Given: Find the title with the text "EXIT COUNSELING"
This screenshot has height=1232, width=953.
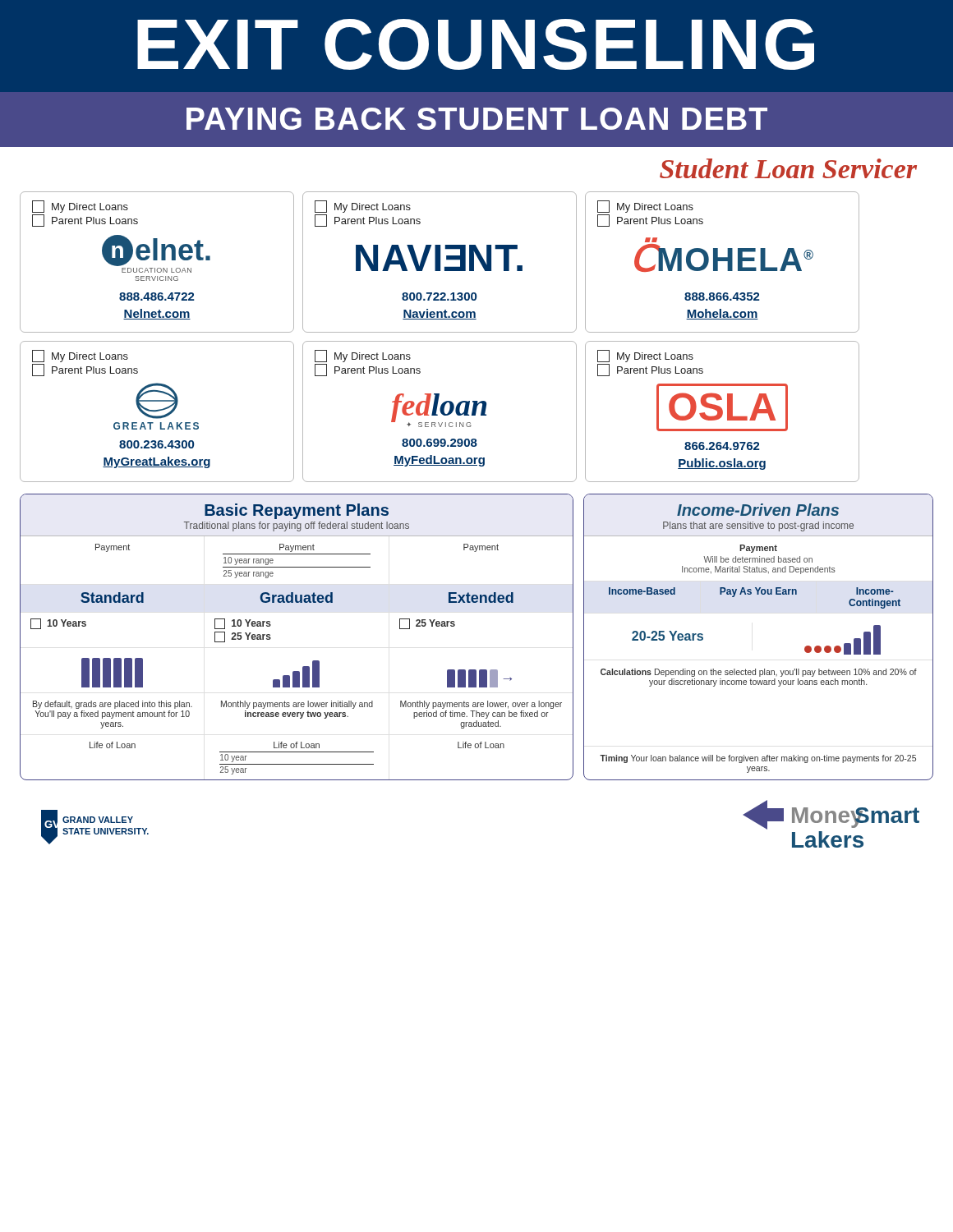Looking at the screenshot, I should 476,44.
